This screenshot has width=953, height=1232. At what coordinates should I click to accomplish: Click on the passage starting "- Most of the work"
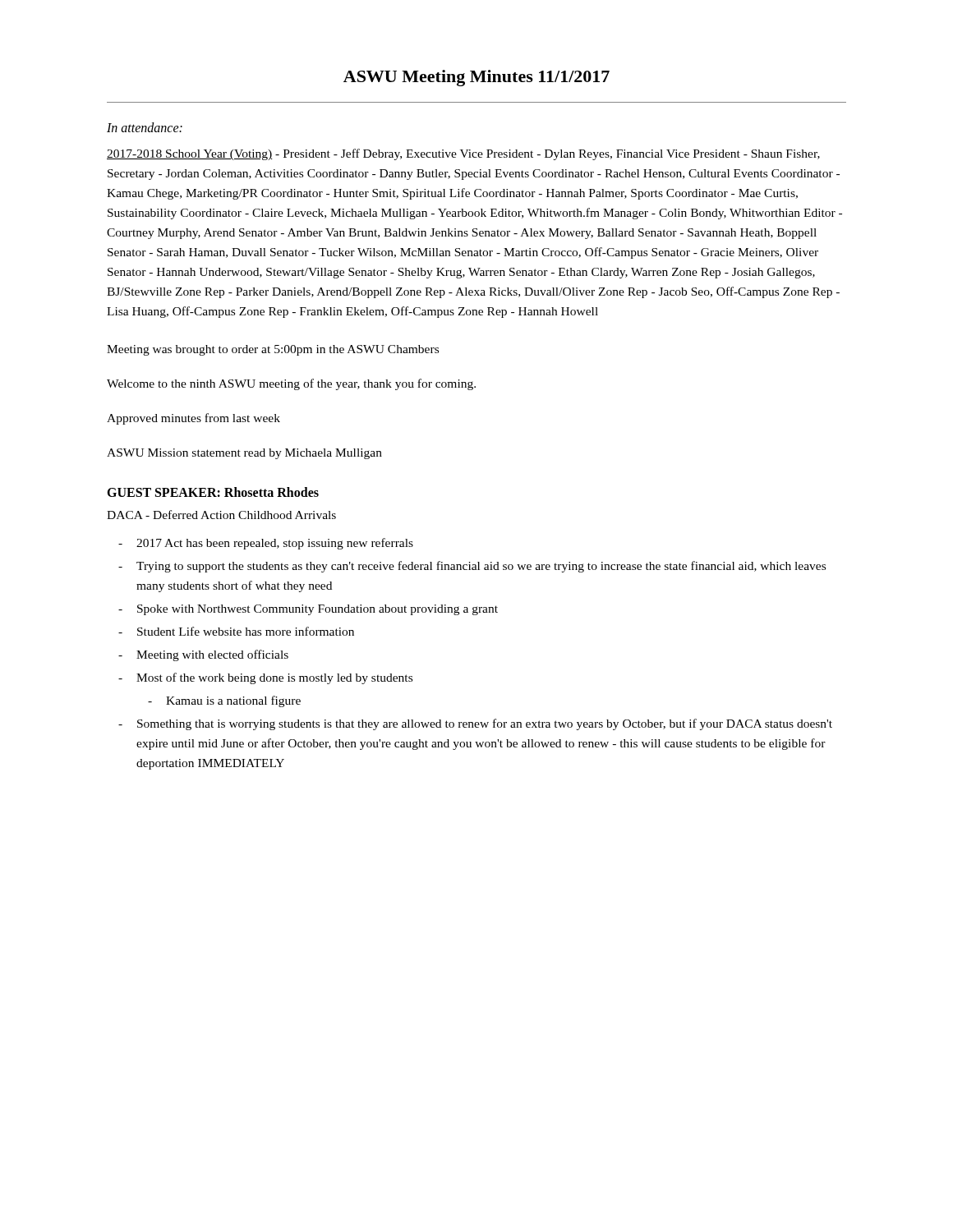point(275,678)
